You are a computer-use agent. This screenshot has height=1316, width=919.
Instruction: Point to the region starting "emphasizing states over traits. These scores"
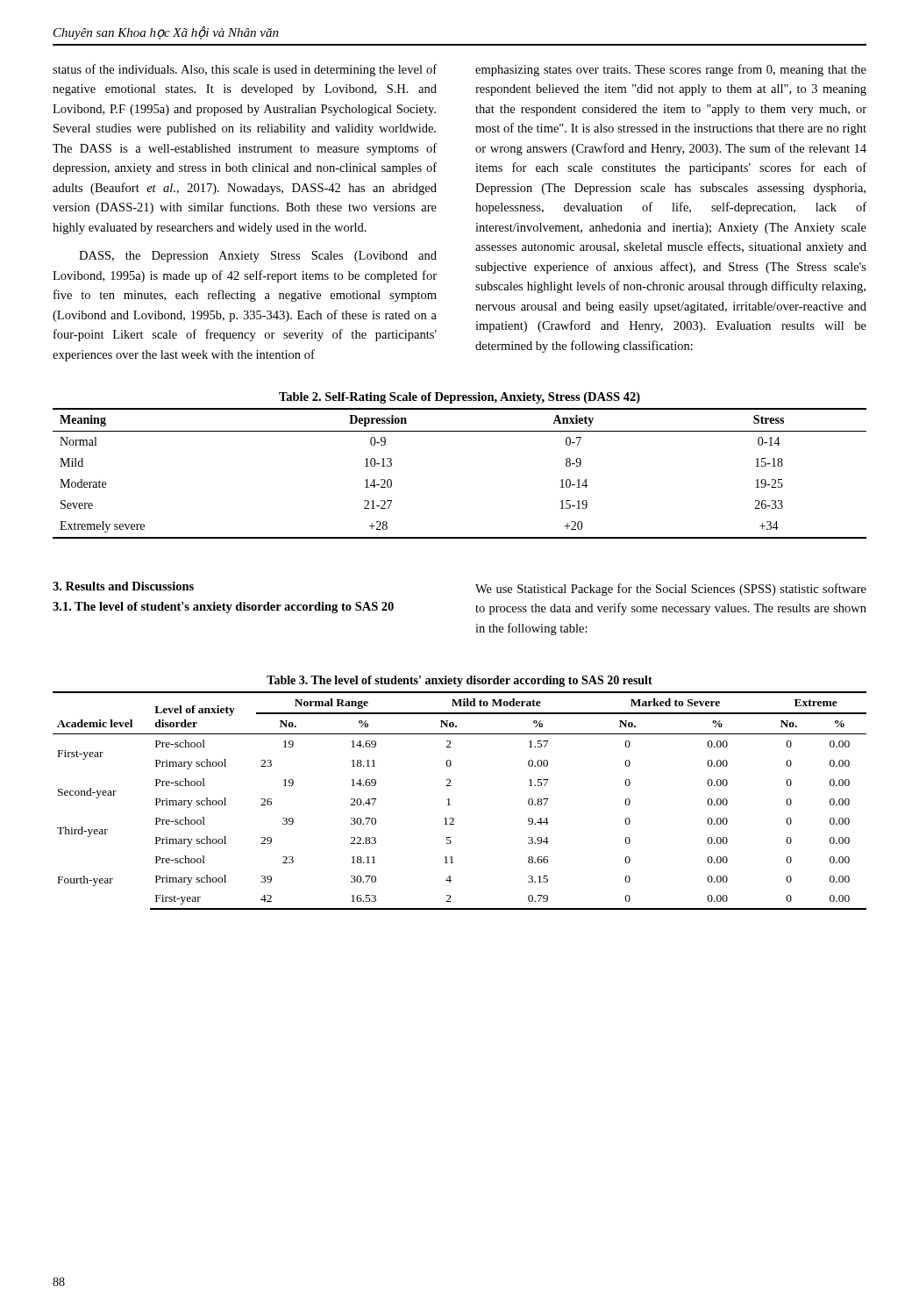coord(671,207)
